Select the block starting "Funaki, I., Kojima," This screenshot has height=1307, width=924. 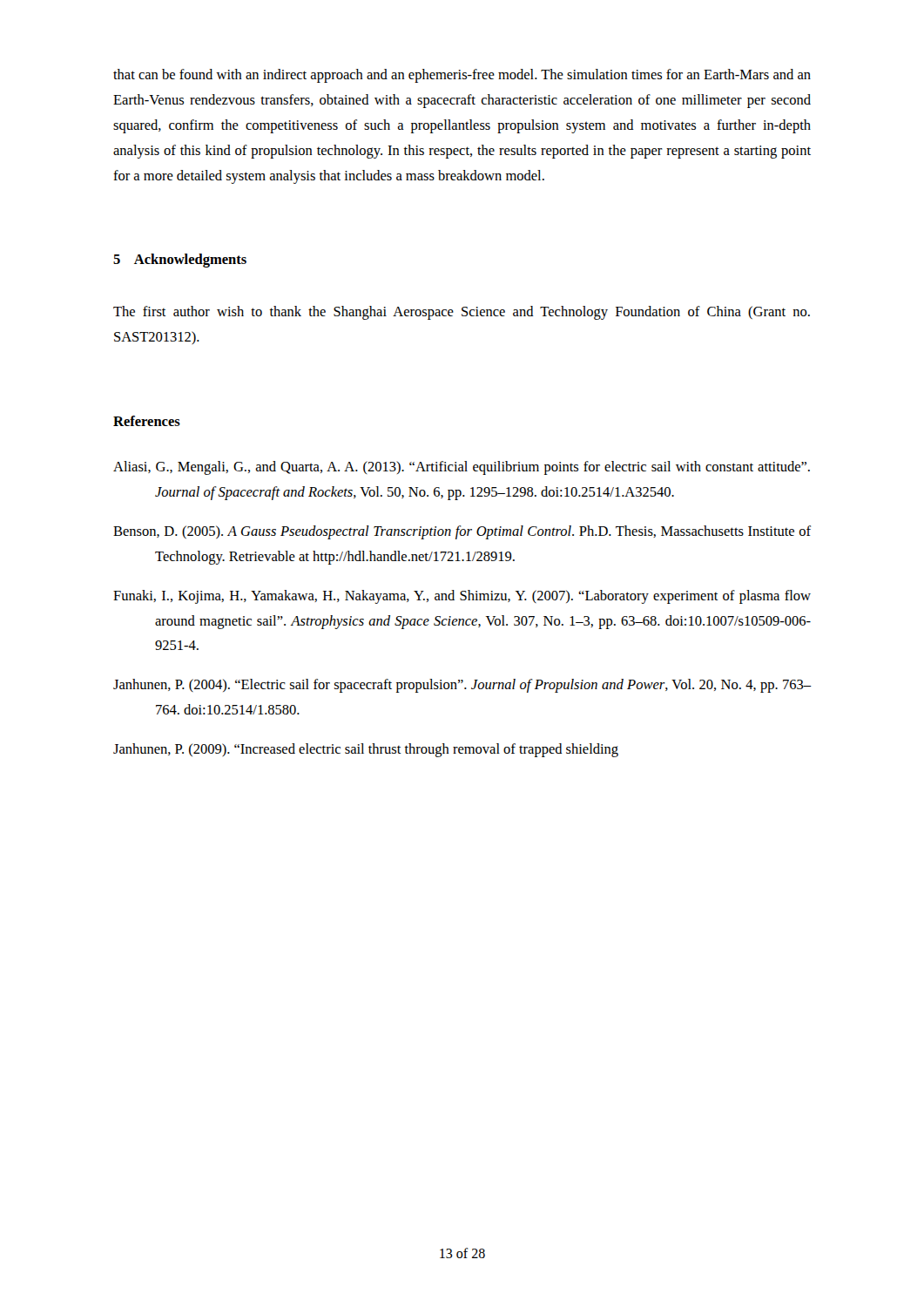click(462, 620)
